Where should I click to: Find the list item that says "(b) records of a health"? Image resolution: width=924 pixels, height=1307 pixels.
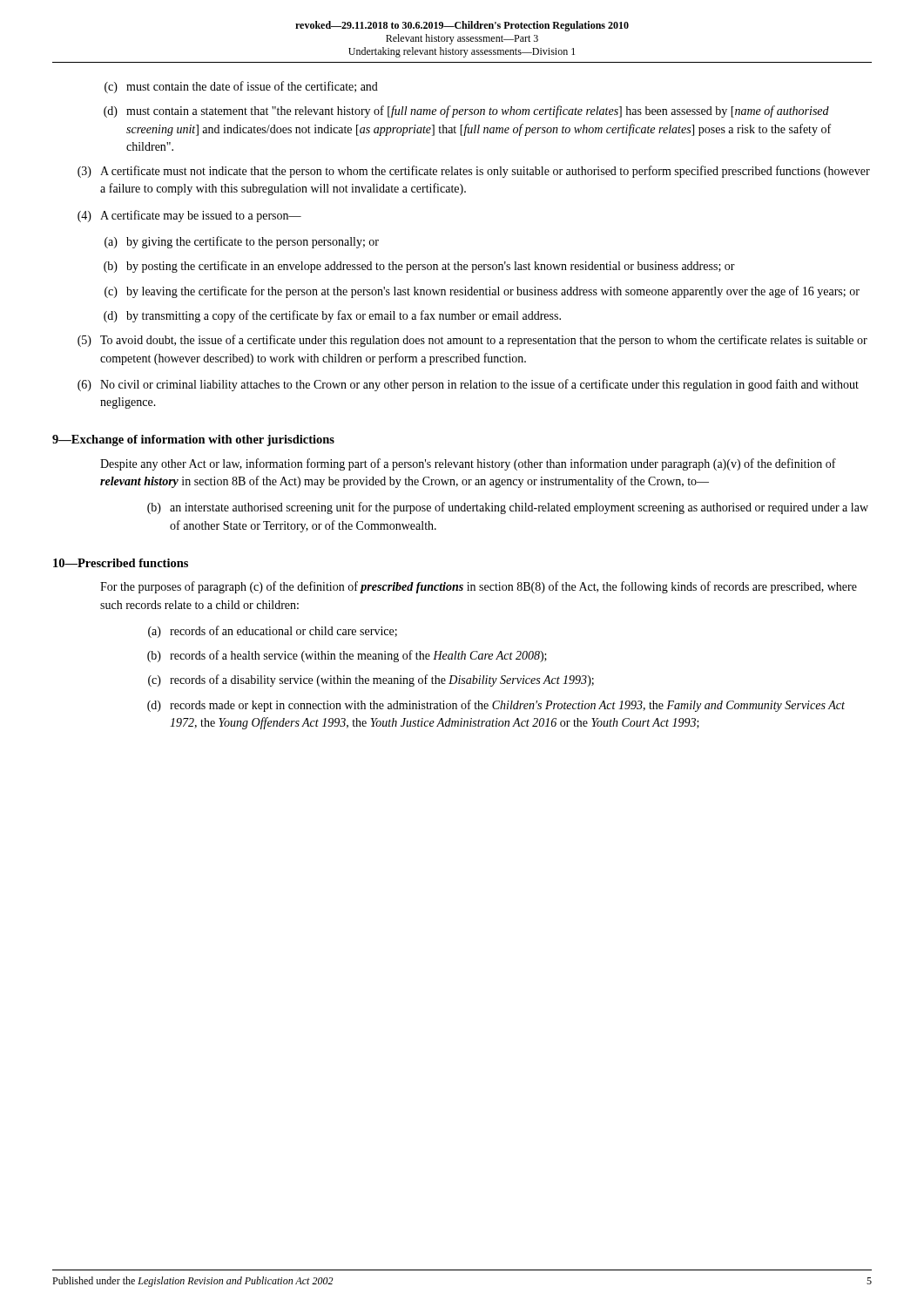point(503,656)
